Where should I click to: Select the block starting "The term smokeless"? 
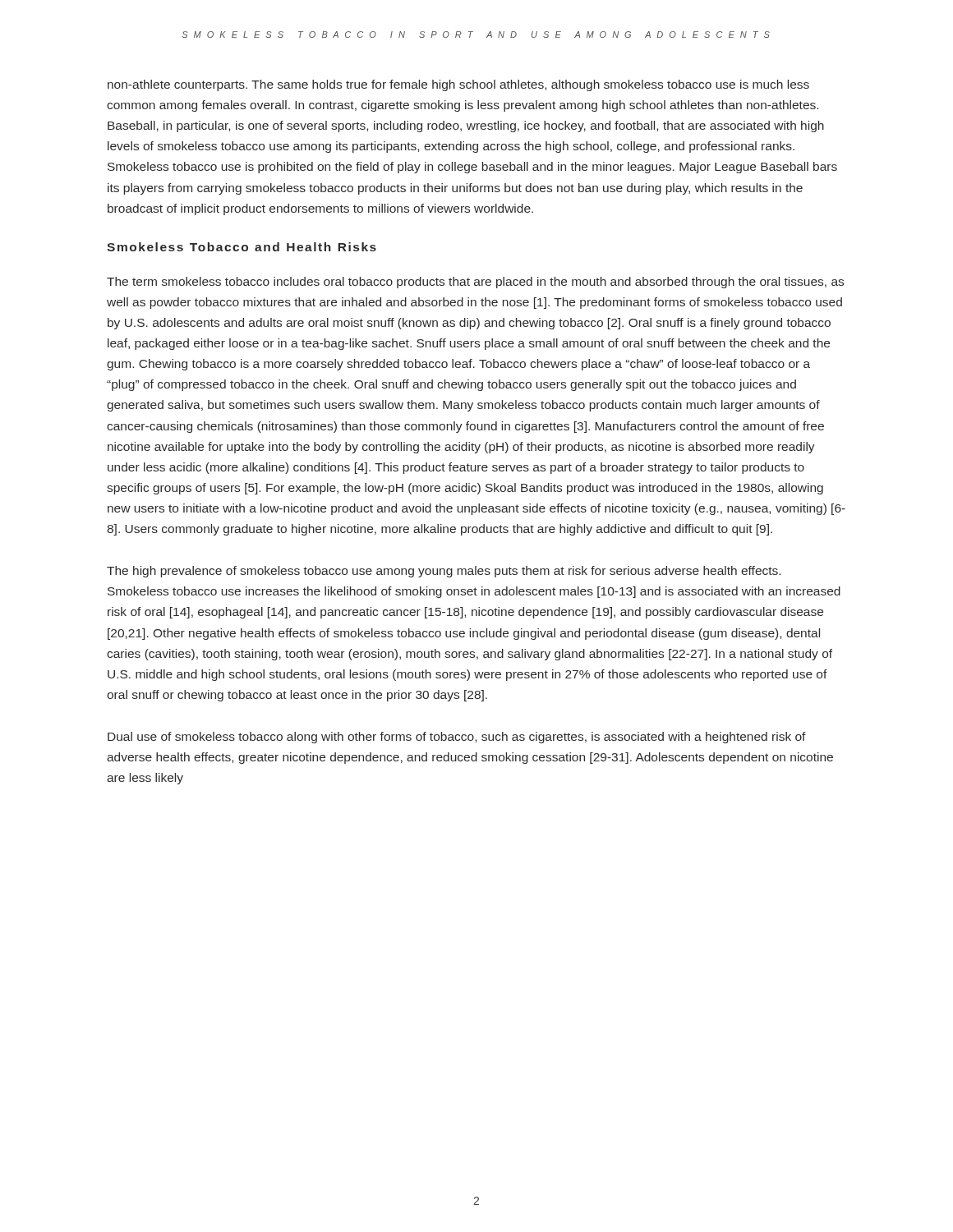pos(476,405)
